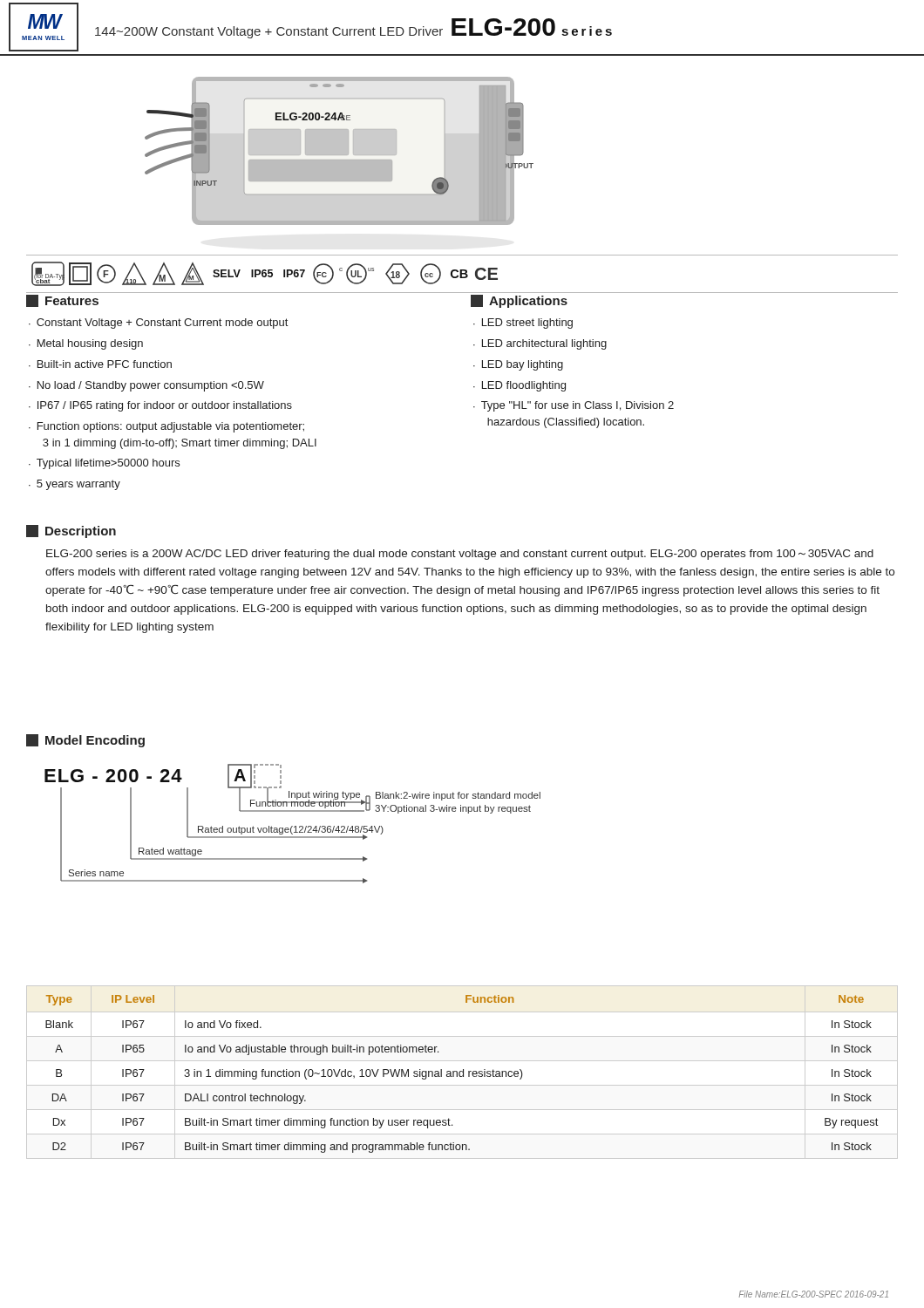
Task: Where does it say "·5 years warranty"?
Action: pyautogui.click(x=74, y=485)
